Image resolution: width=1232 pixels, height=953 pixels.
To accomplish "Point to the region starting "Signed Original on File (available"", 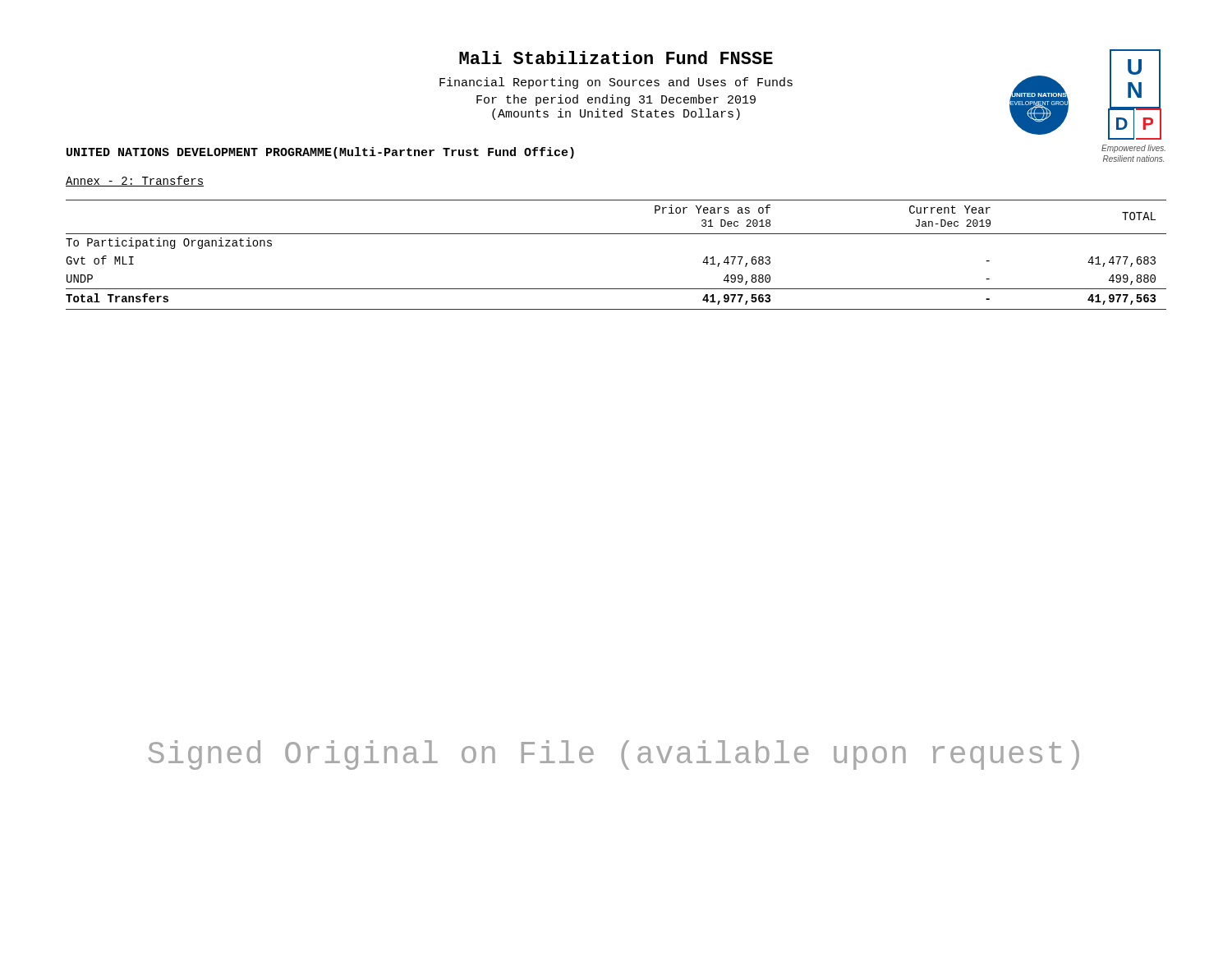I will [616, 755].
